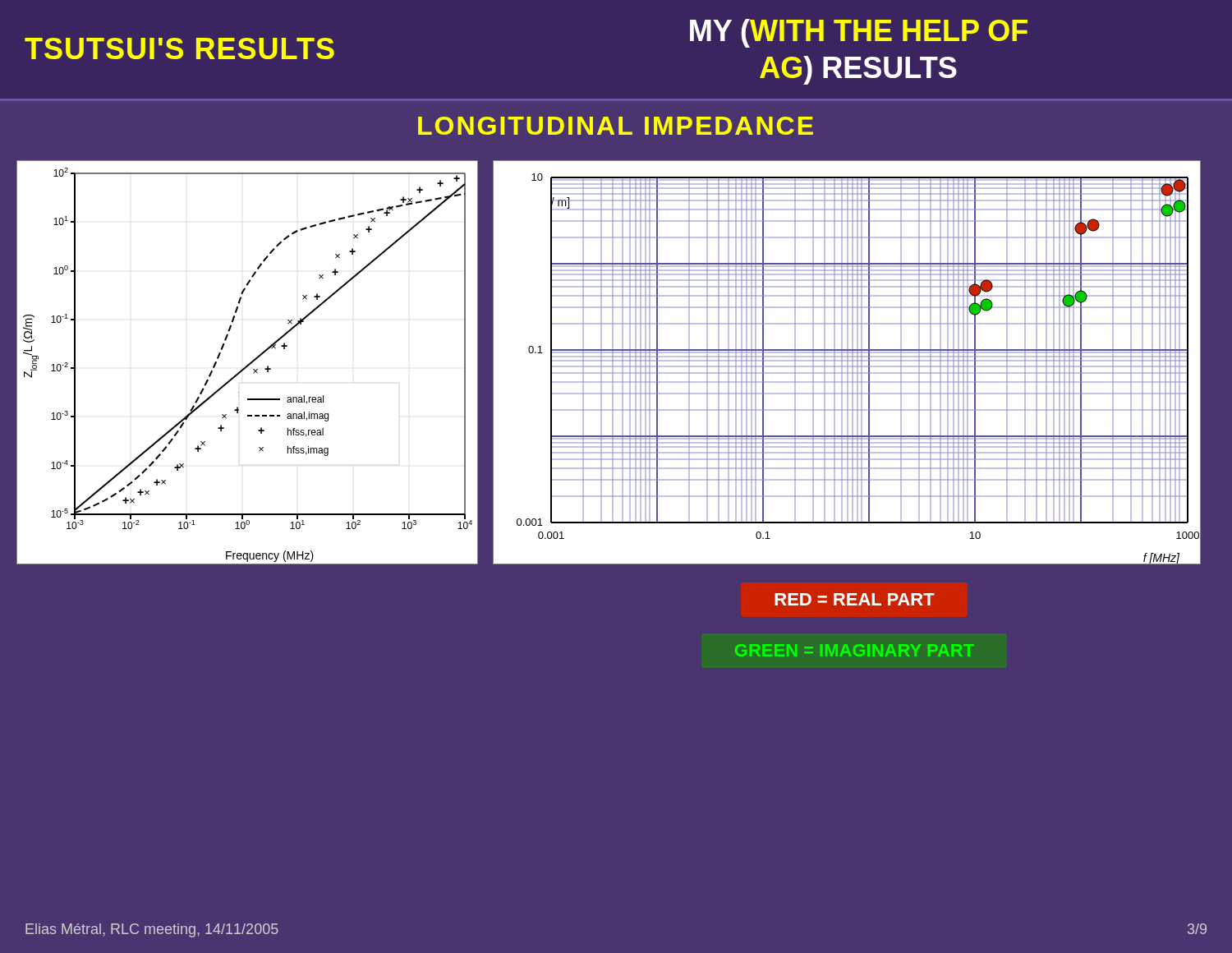Select the passage starting "GREEN = IMAGINARY PART"
The width and height of the screenshot is (1232, 953).
coord(854,650)
